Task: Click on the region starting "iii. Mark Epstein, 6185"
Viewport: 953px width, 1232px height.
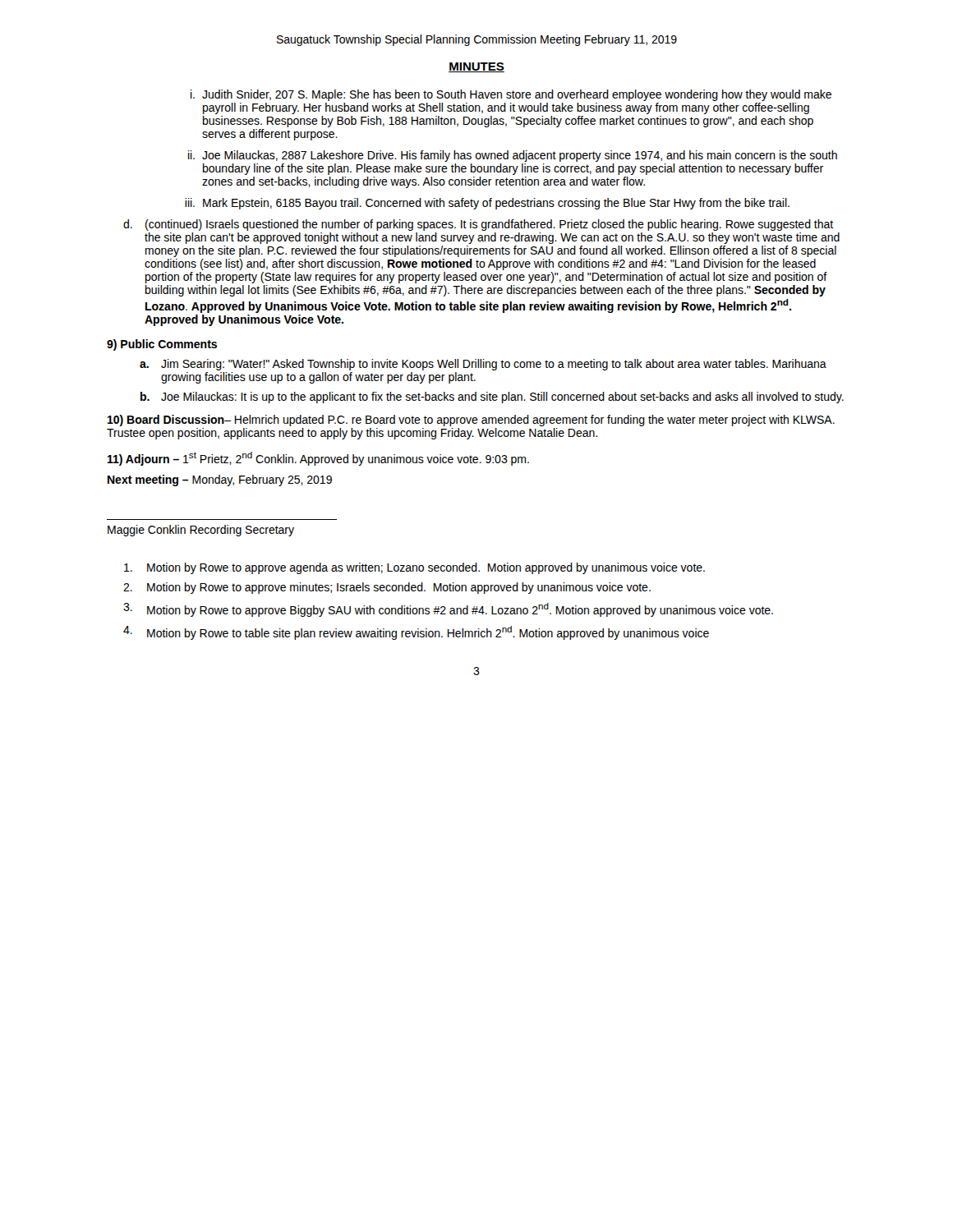Action: pyautogui.click(x=481, y=203)
